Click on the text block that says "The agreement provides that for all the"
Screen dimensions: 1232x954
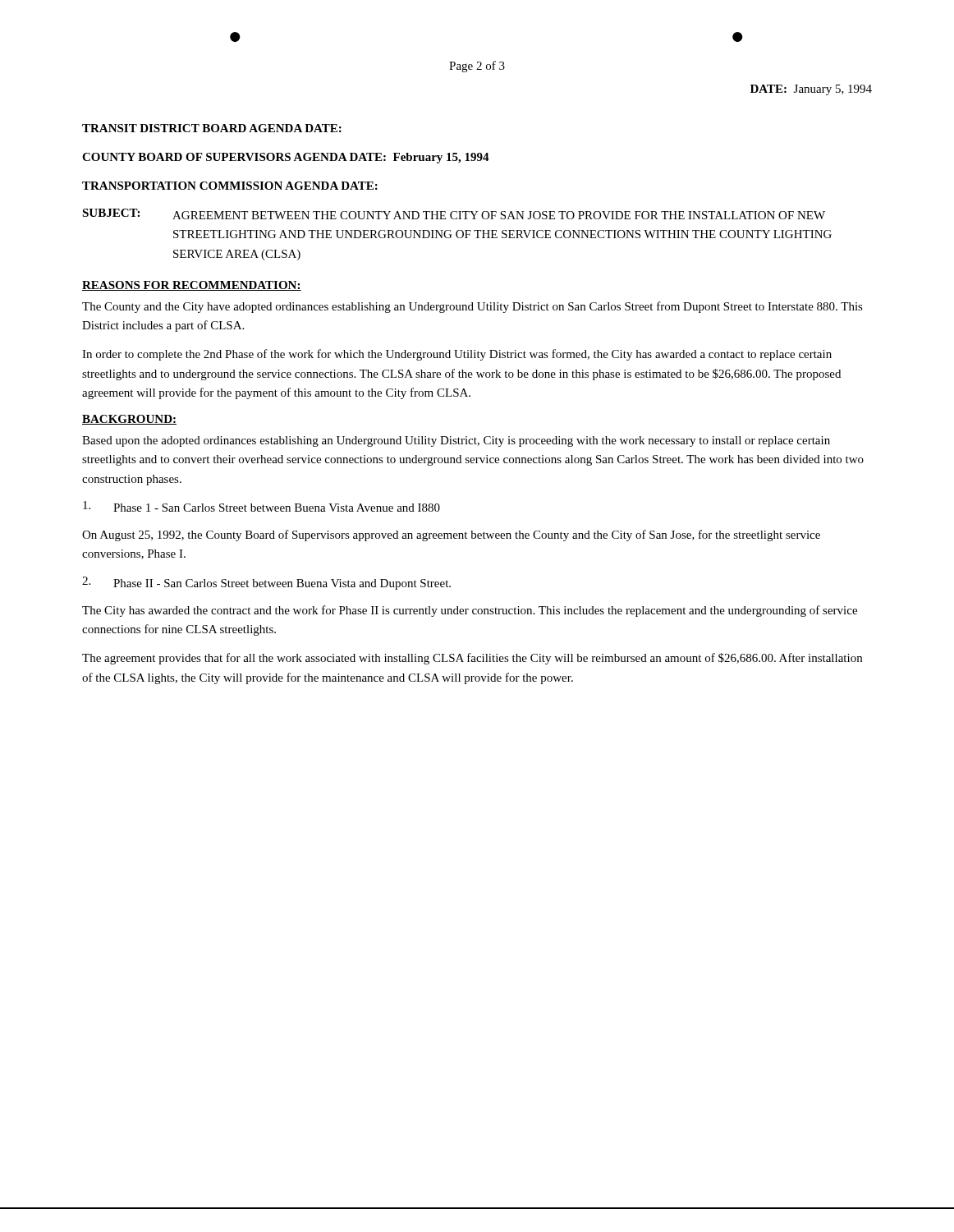(477, 668)
